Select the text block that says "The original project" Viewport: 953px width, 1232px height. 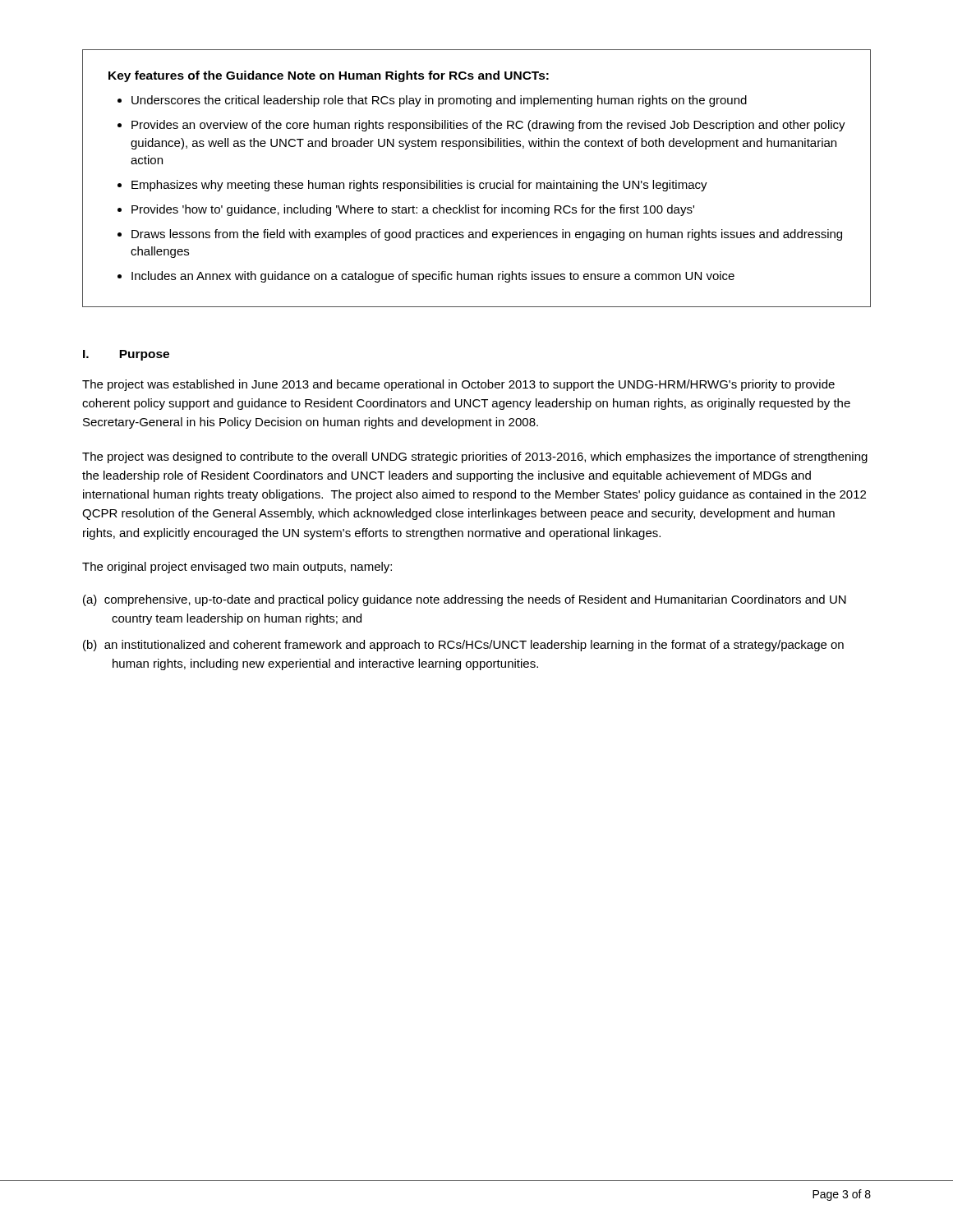click(x=238, y=566)
